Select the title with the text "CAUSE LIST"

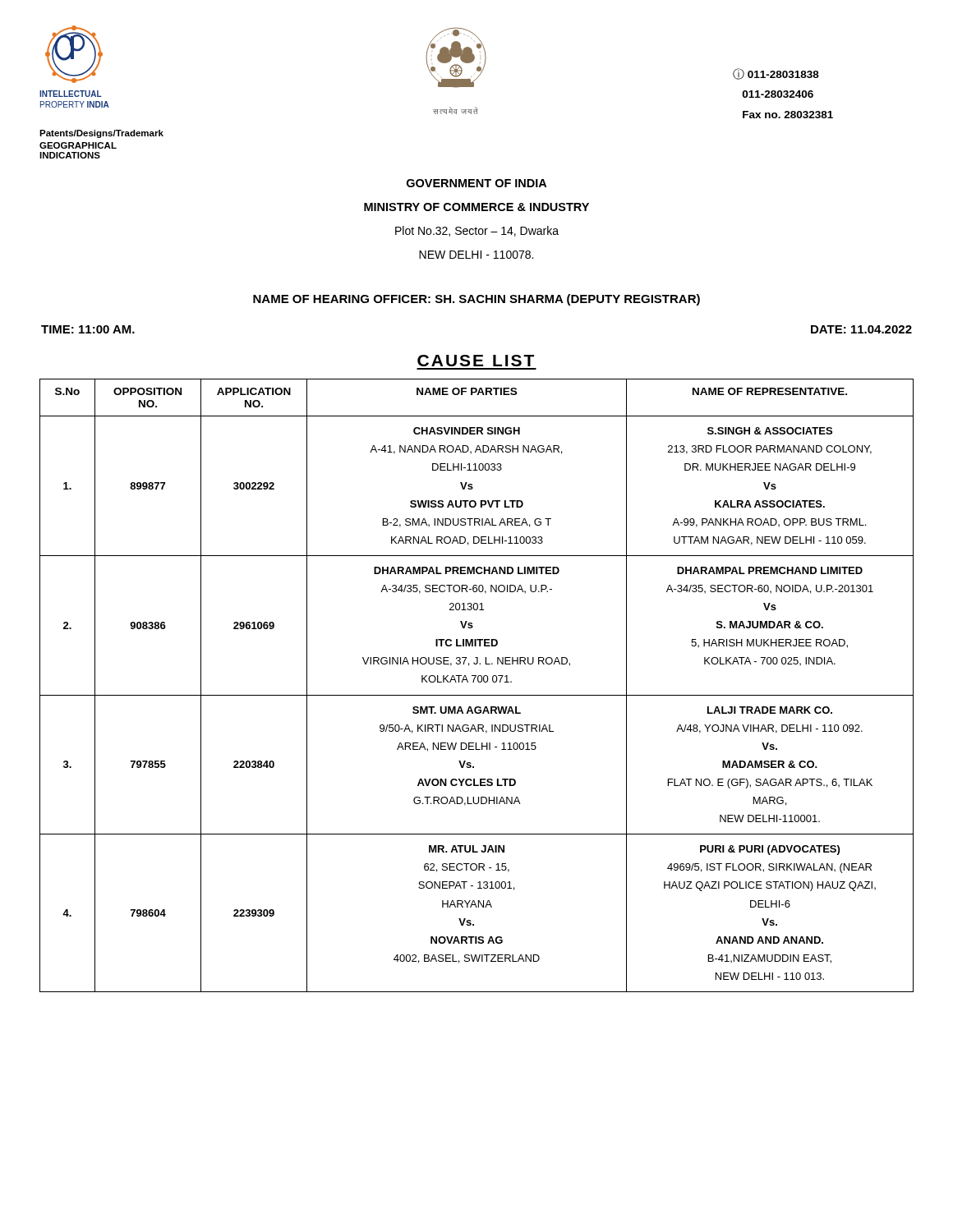click(x=476, y=360)
